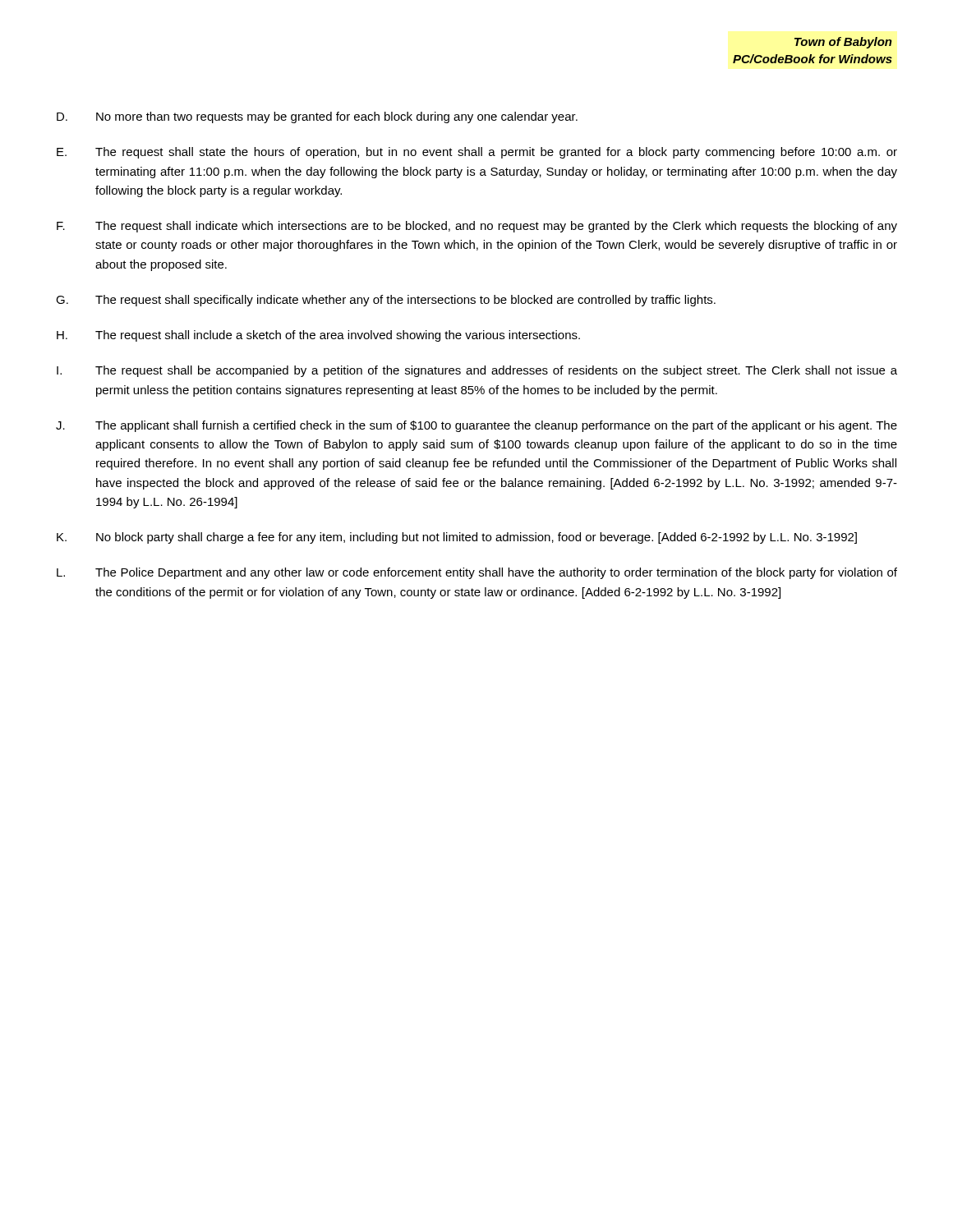Click on the text starting "I. The request shall be"
This screenshot has height=1232, width=953.
pos(476,380)
